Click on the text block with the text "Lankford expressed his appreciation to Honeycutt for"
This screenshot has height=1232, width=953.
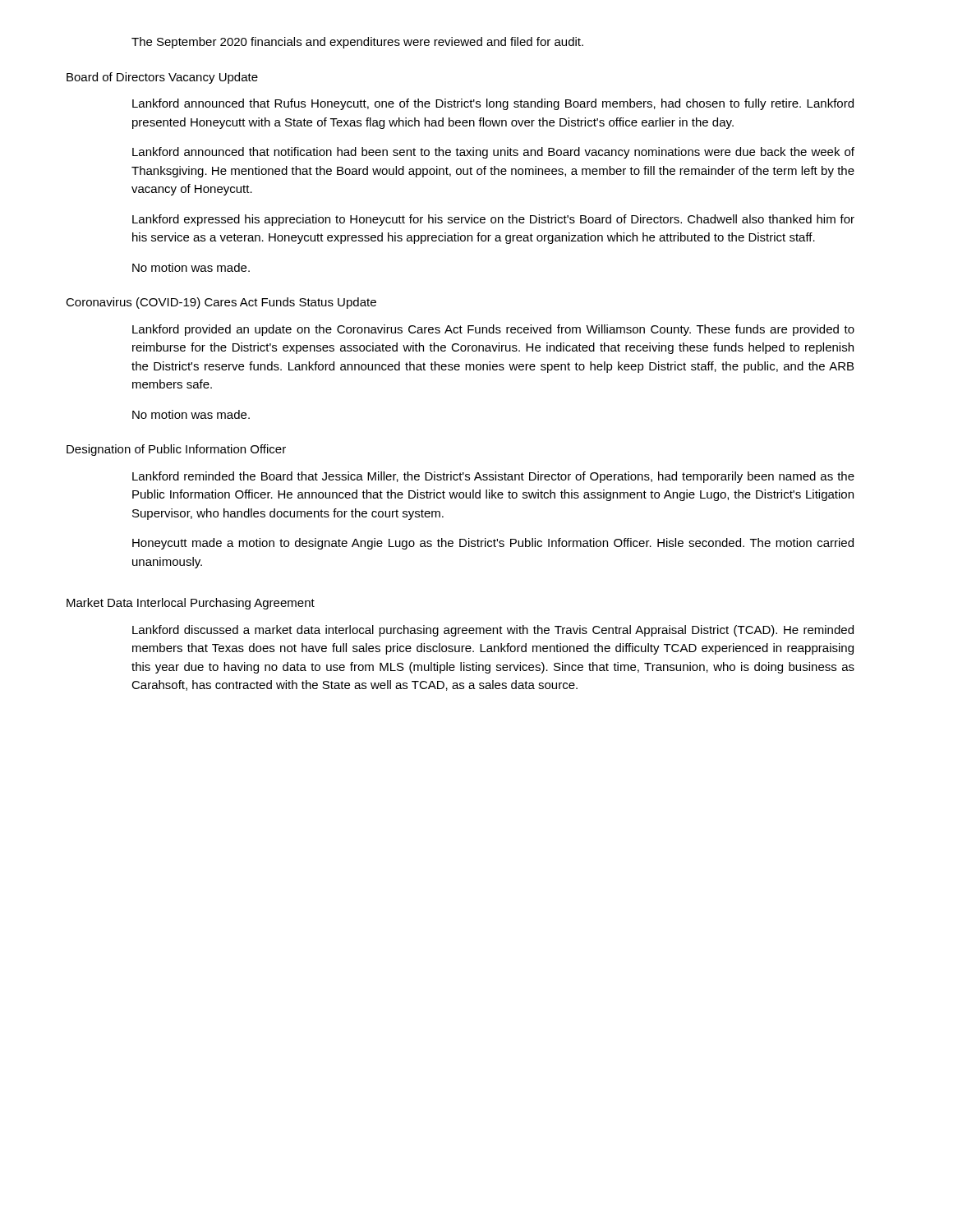(x=493, y=228)
